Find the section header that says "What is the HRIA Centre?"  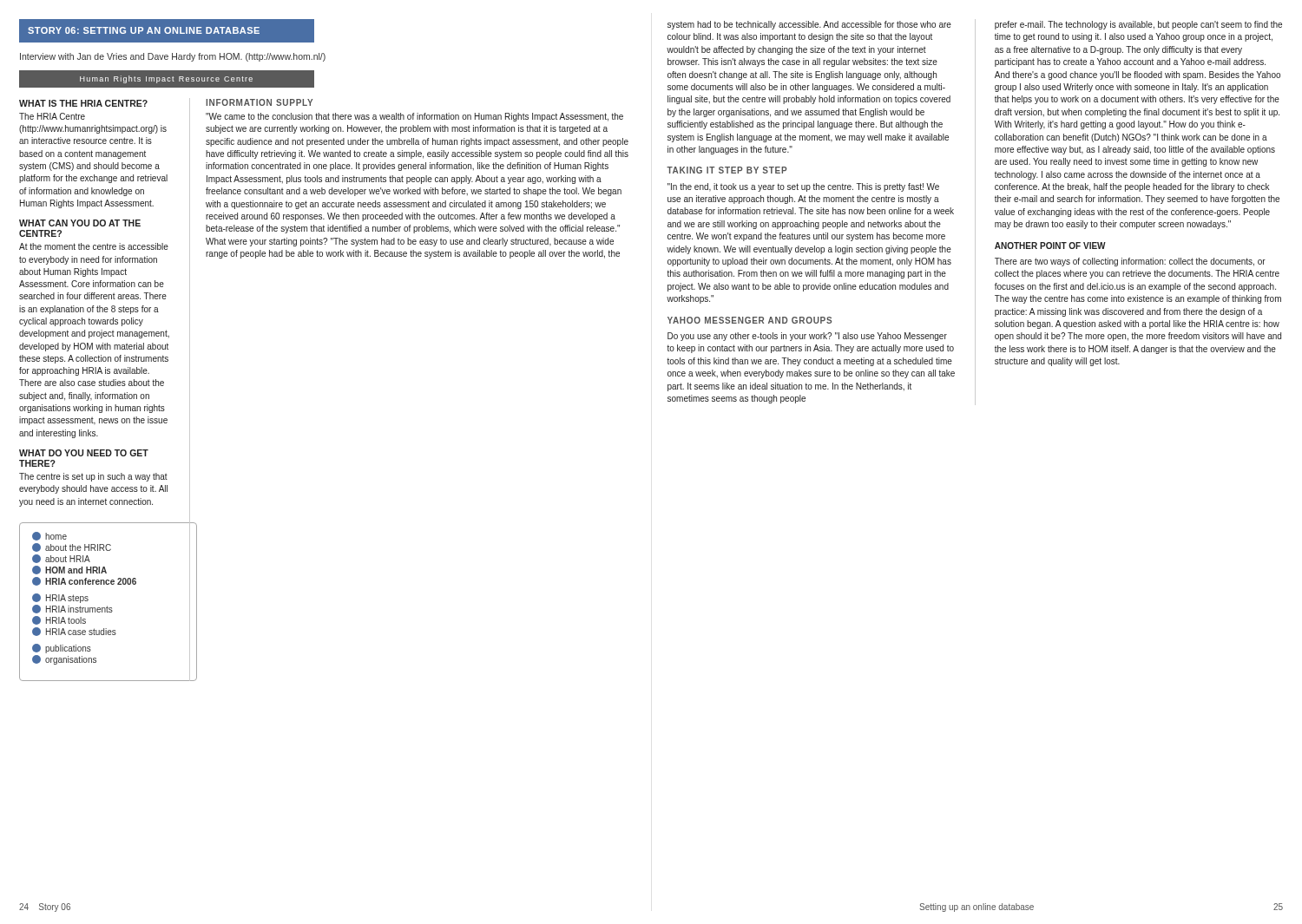coord(83,103)
